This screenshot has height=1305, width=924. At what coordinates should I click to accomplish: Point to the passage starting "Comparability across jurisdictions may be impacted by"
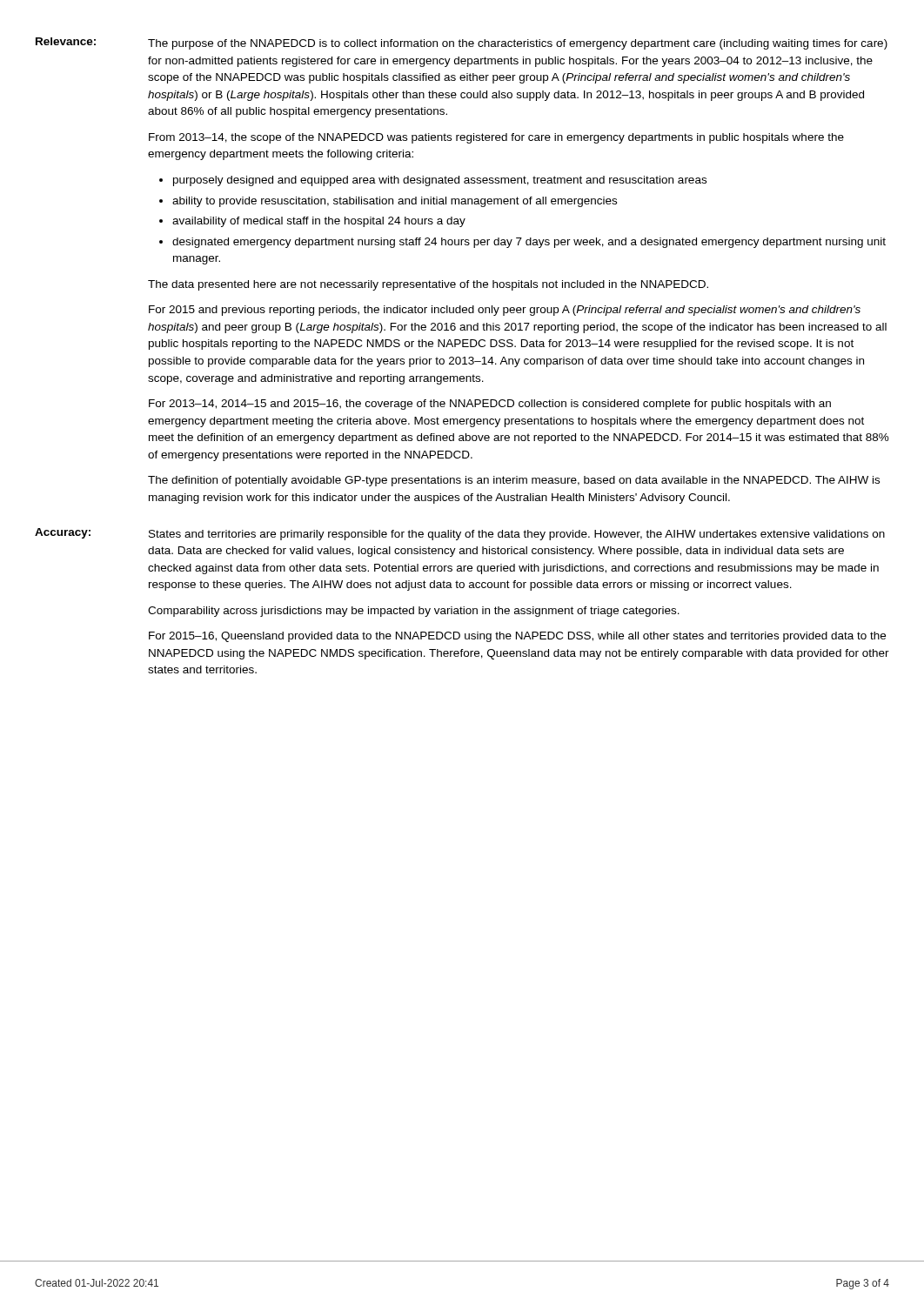pos(519,610)
